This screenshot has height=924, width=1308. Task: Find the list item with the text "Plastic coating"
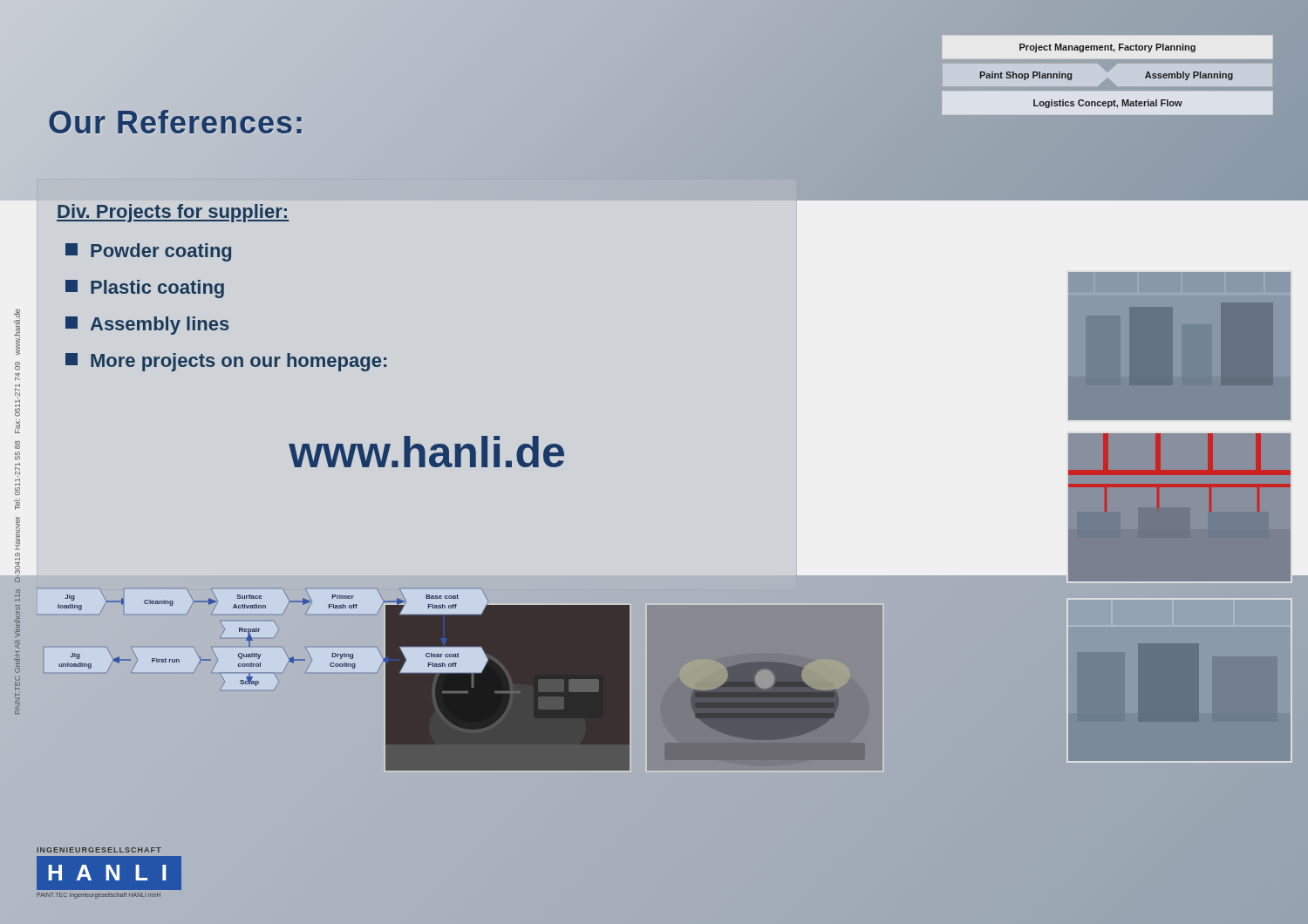[145, 288]
